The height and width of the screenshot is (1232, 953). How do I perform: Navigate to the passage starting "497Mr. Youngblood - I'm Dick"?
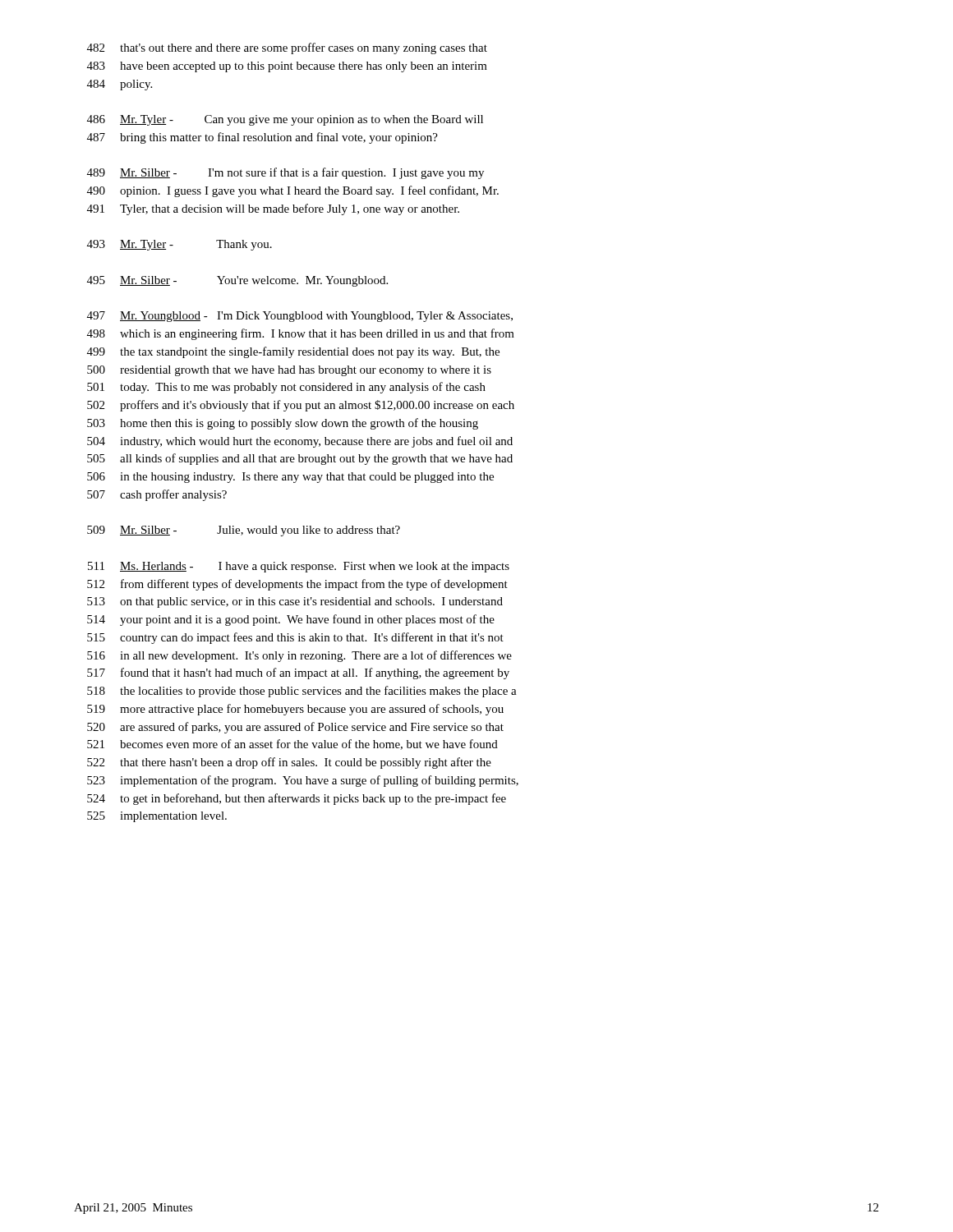[476, 406]
